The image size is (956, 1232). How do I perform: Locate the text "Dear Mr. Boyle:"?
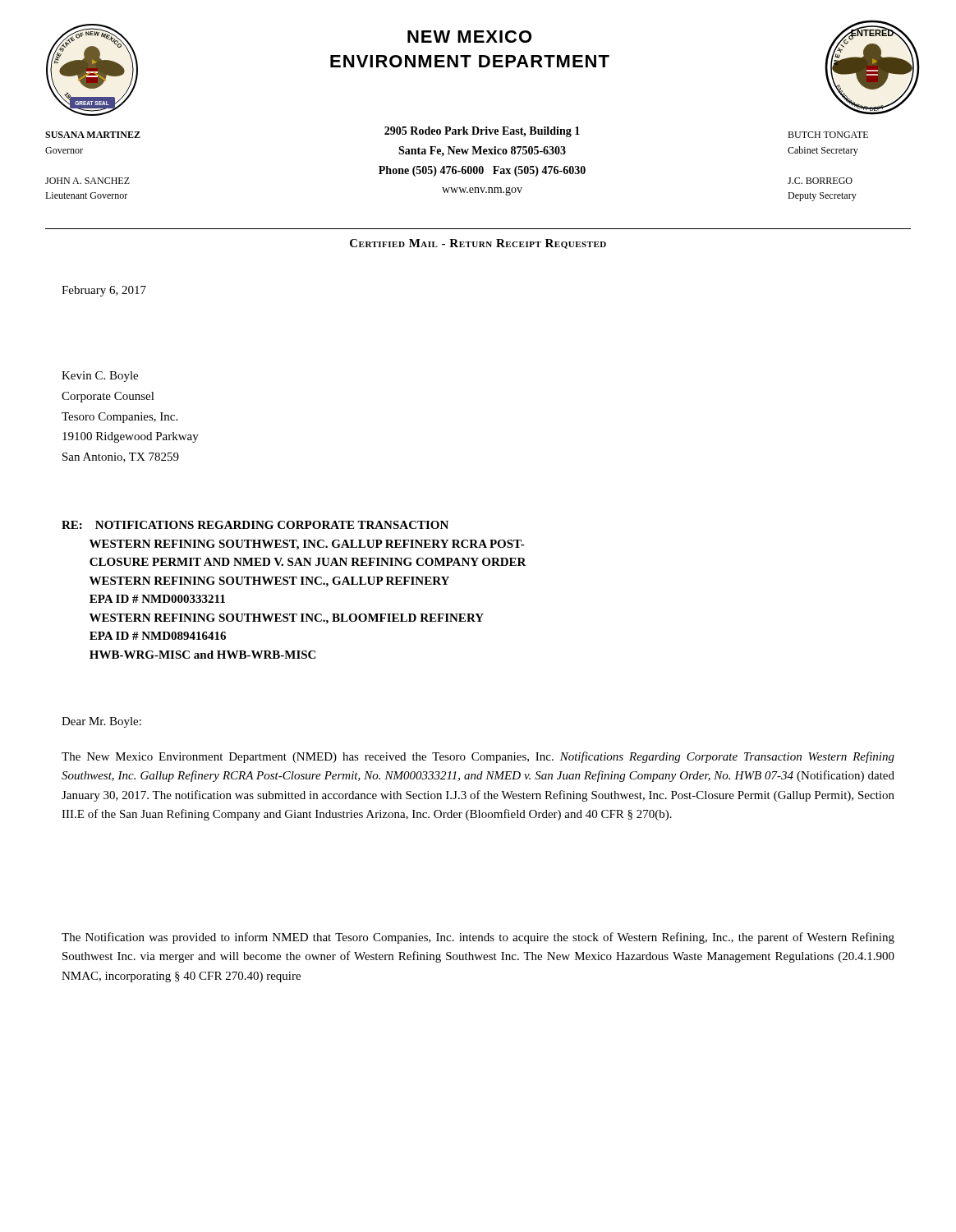pyautogui.click(x=102, y=721)
